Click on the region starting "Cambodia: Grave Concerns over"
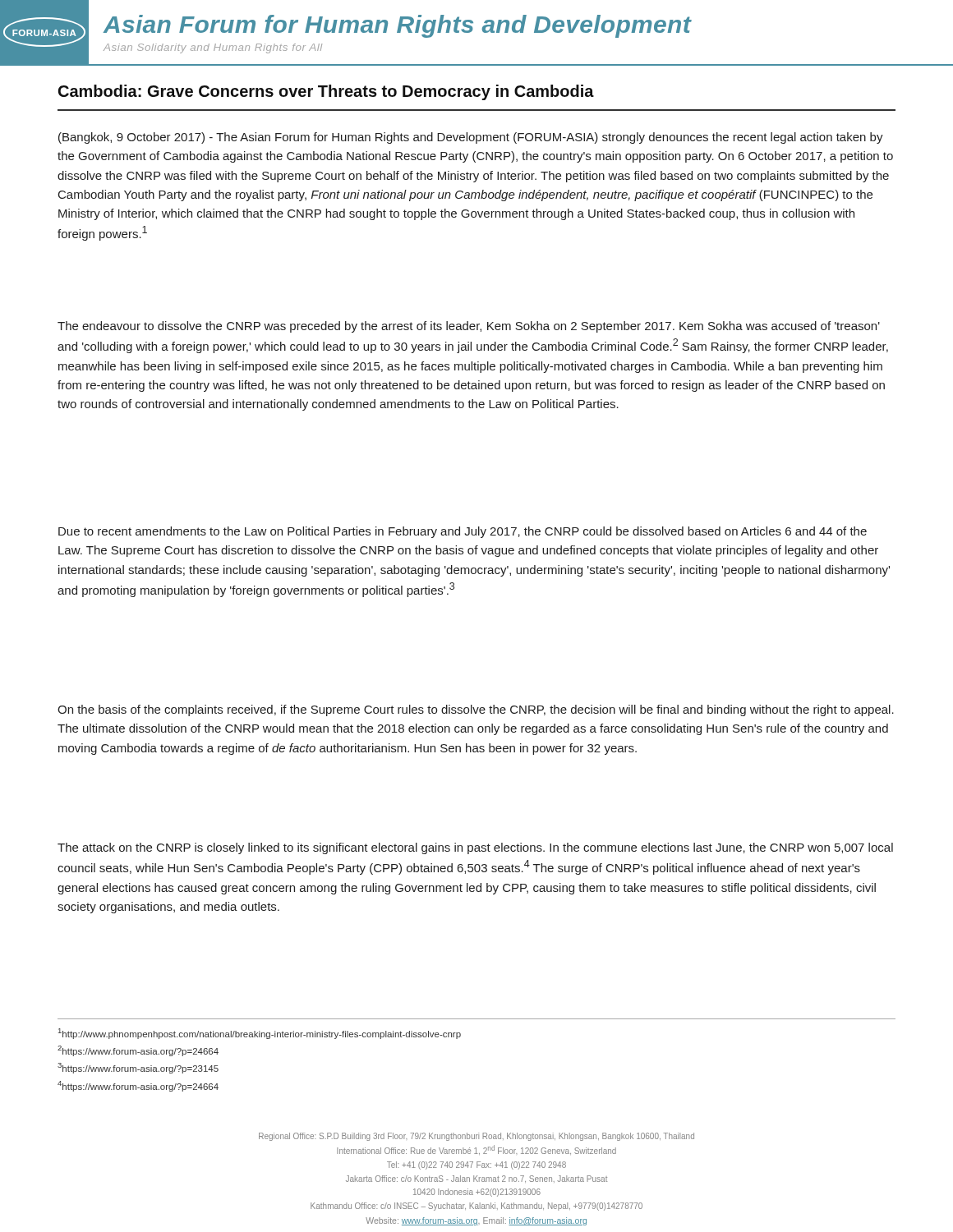 (x=476, y=92)
